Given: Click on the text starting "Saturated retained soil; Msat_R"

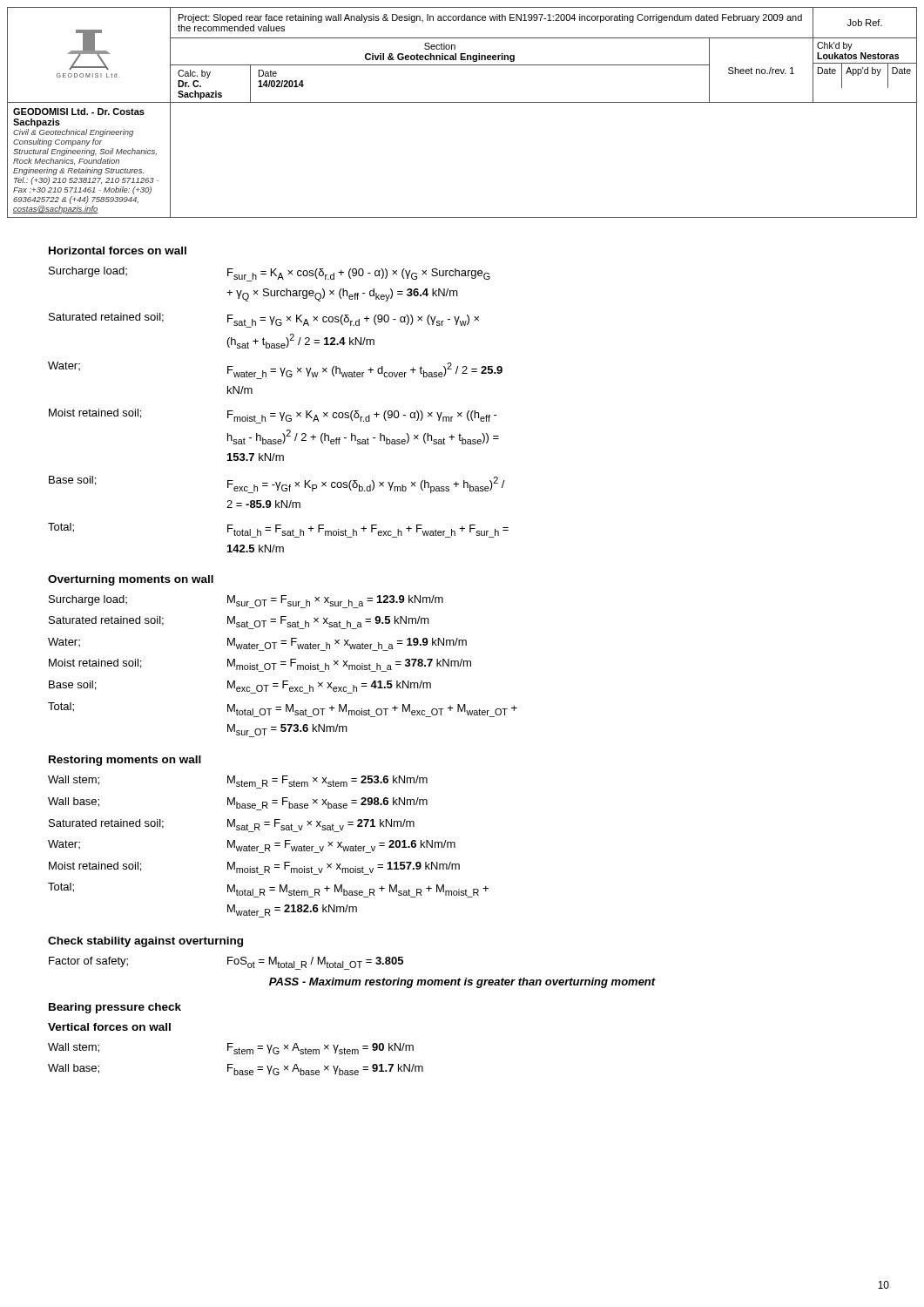Looking at the screenshot, I should (231, 824).
